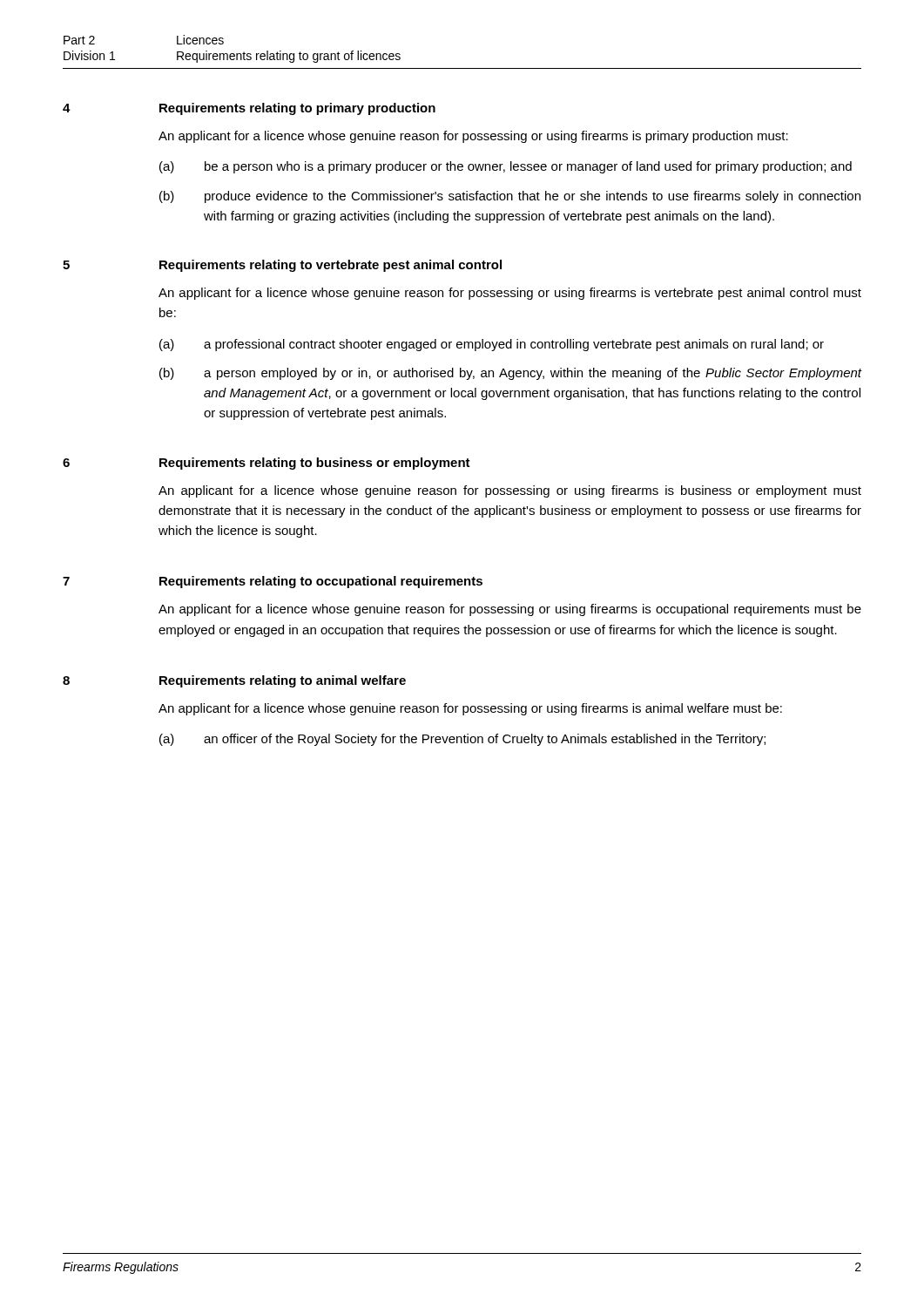Select the region starting "(b) produce evidence to the Commissioner's satisfaction that"

click(510, 205)
